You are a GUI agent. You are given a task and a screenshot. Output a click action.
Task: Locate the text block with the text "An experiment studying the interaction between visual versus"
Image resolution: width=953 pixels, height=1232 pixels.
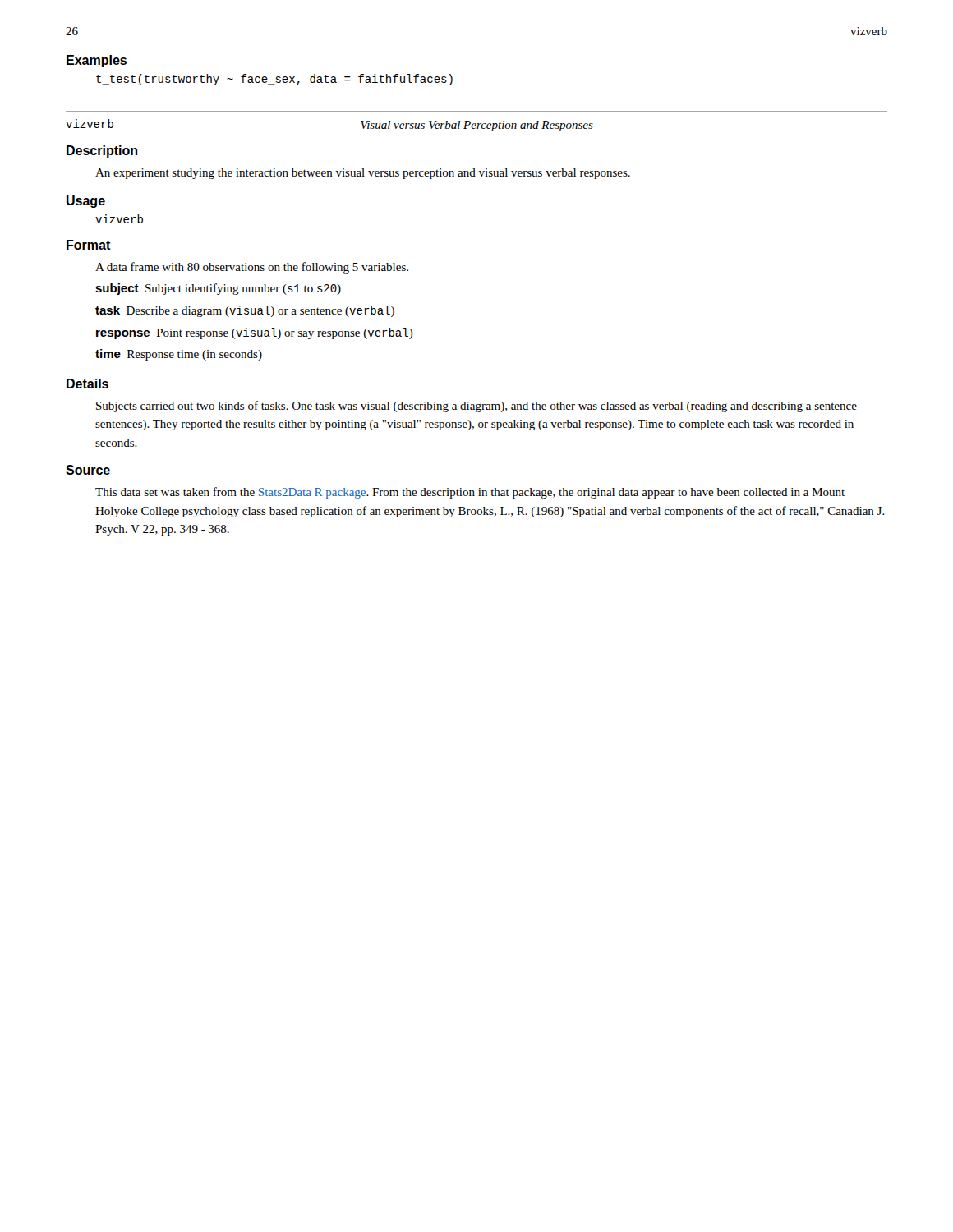363,172
